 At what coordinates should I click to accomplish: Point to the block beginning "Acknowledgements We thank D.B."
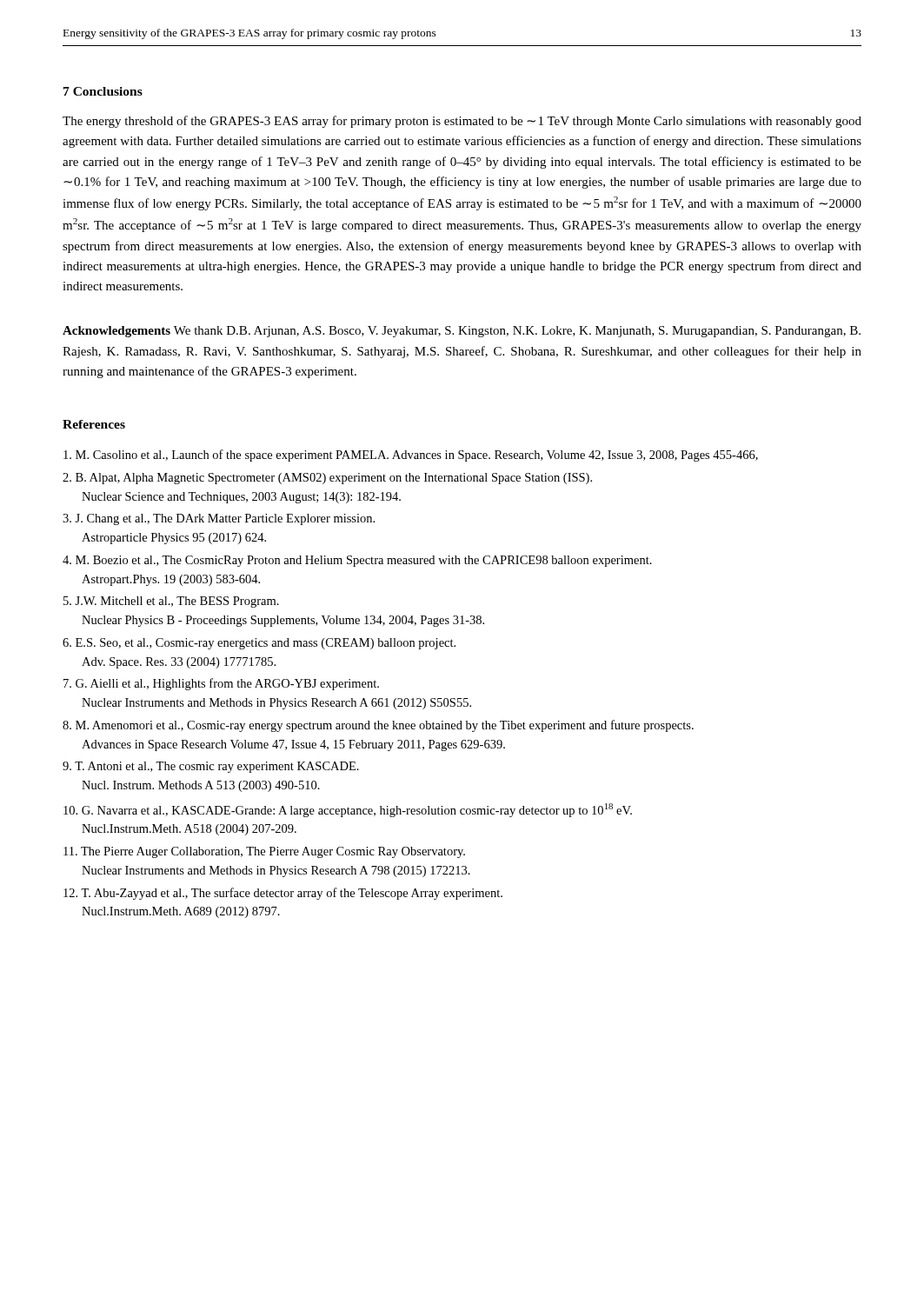pyautogui.click(x=462, y=351)
